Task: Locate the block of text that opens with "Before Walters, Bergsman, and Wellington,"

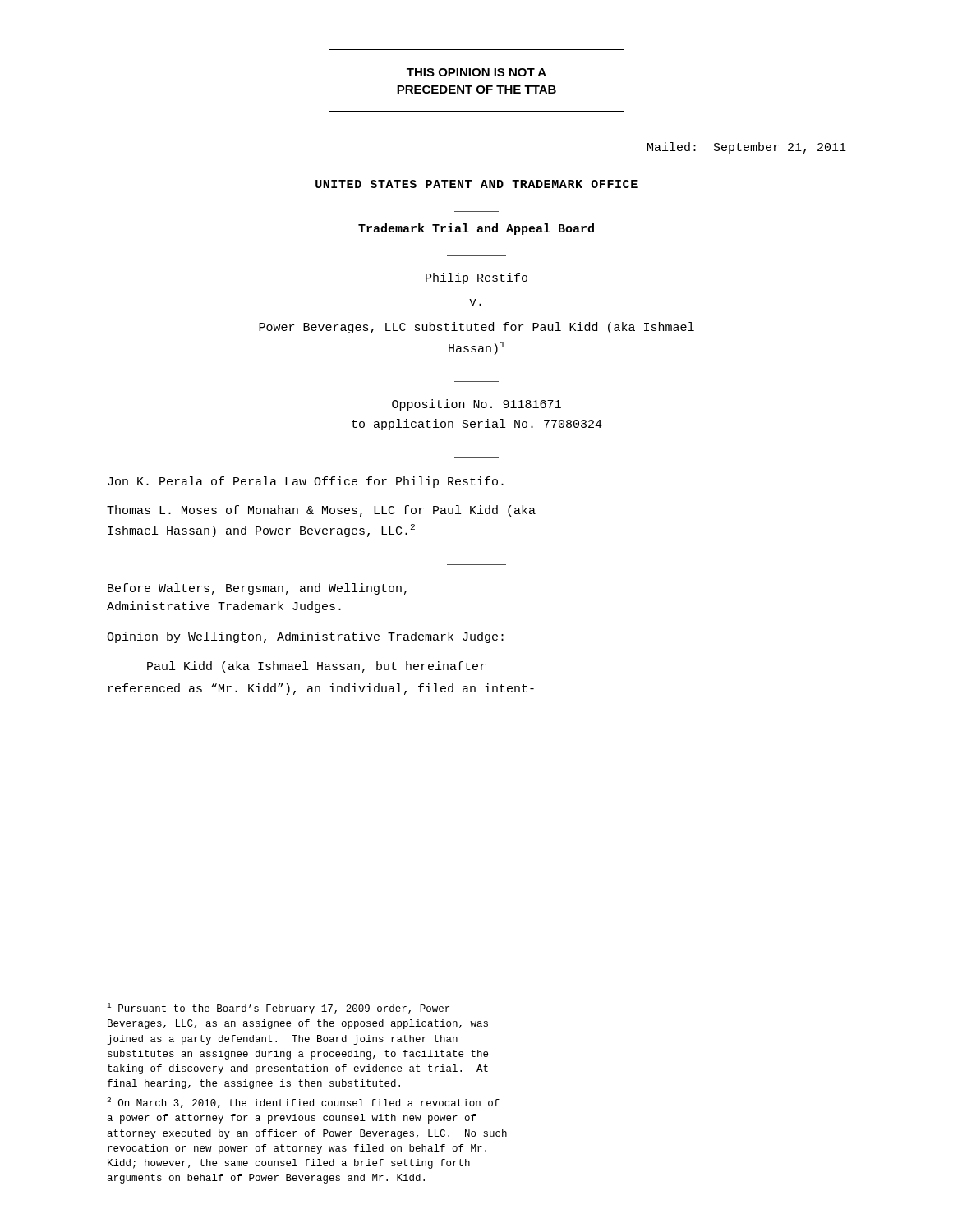Action: (258, 598)
